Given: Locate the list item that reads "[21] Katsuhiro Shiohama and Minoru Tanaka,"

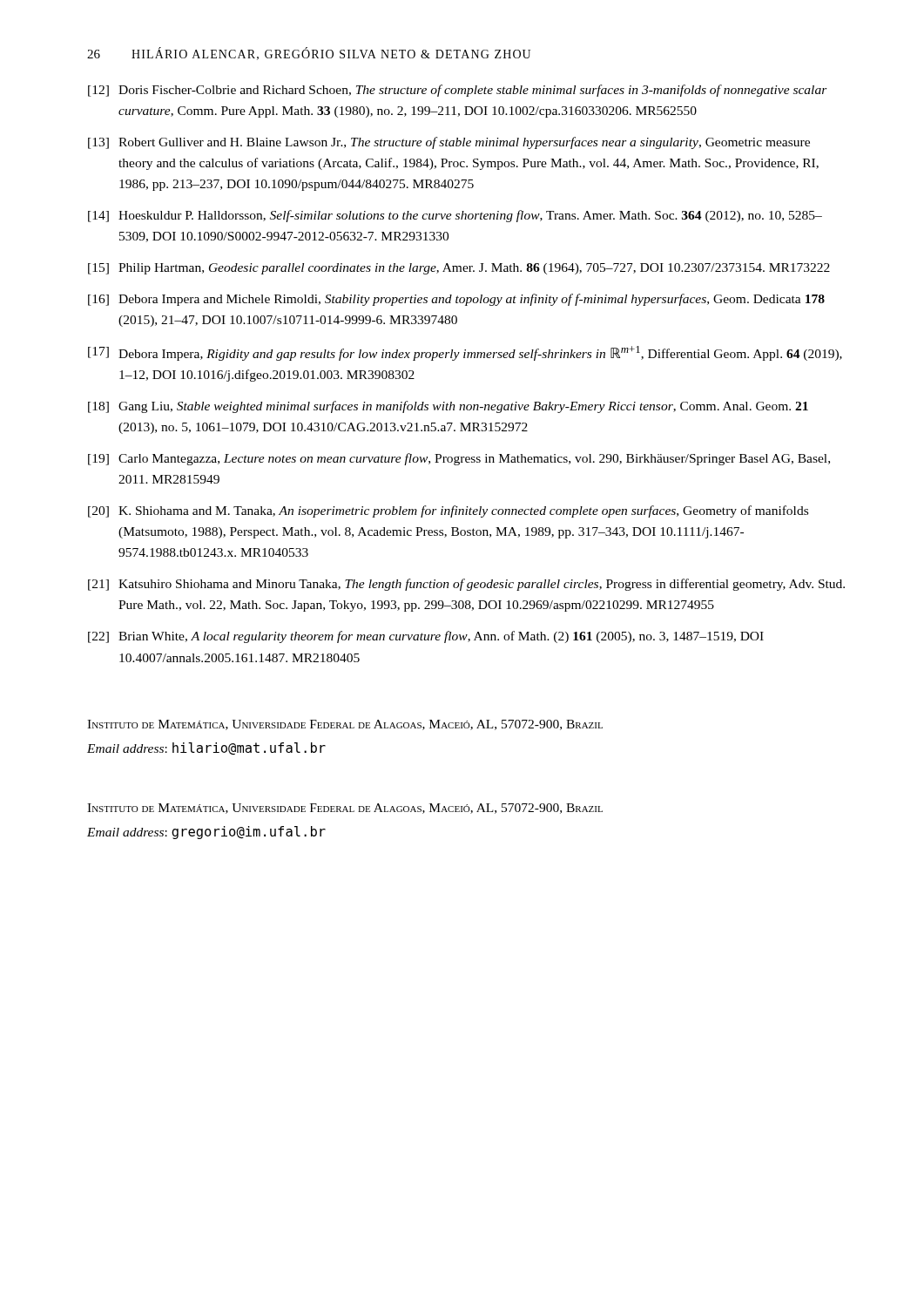Looking at the screenshot, I should point(467,595).
